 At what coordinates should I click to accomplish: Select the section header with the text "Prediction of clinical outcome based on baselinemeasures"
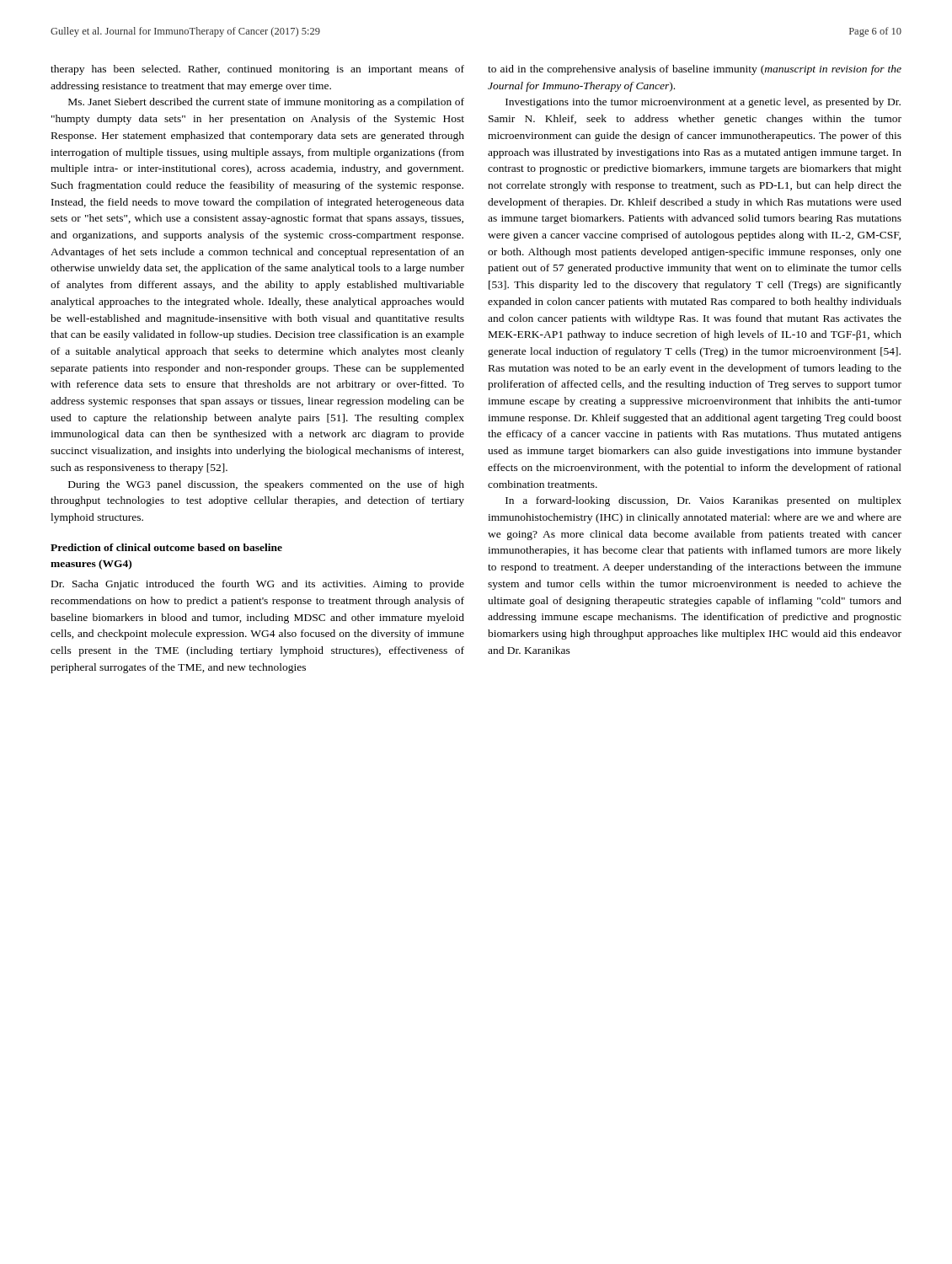[166, 555]
